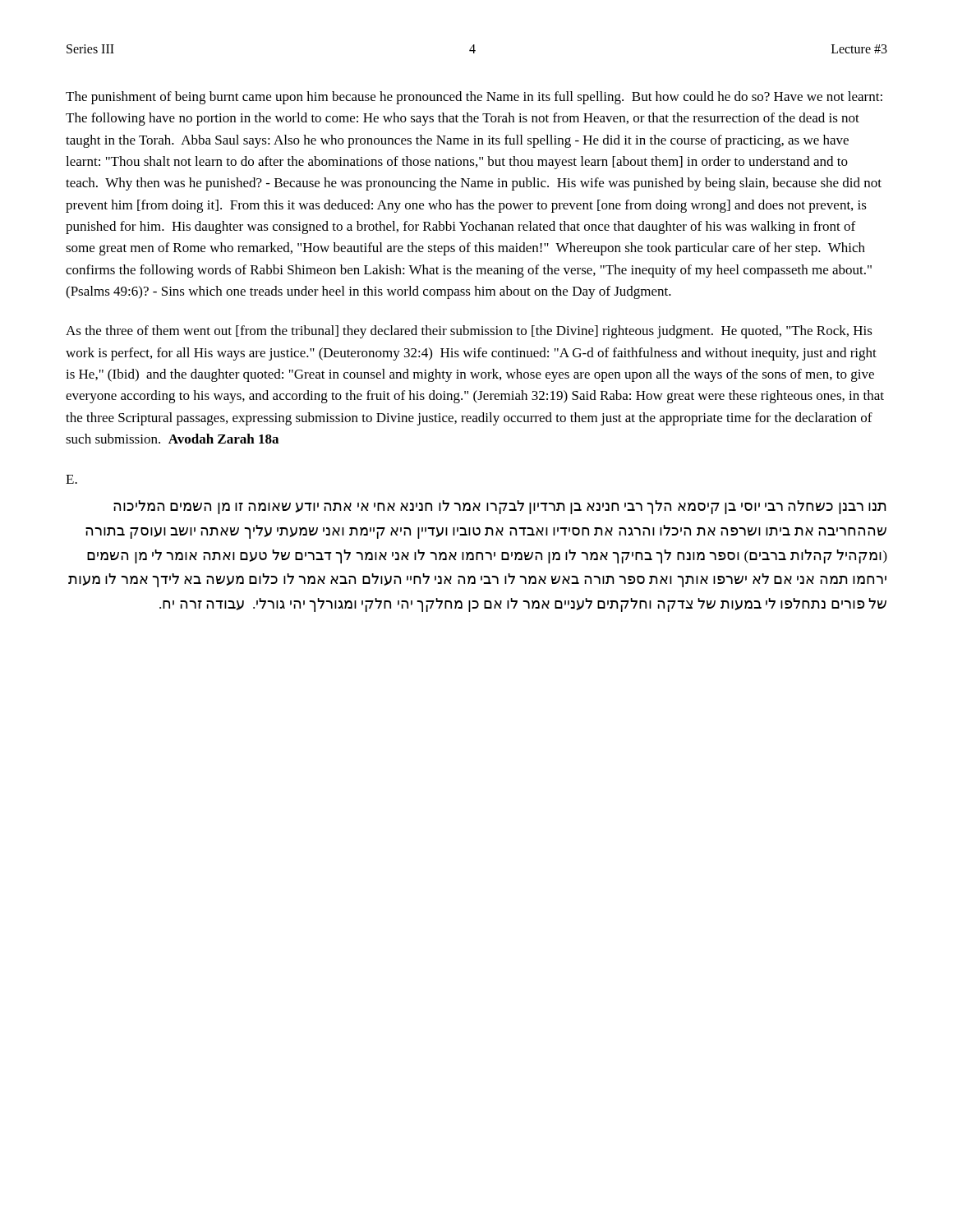Point to the passage starting "תנו רבנן כשחלה רבי יוסי בן"
This screenshot has width=953, height=1232.
478,555
